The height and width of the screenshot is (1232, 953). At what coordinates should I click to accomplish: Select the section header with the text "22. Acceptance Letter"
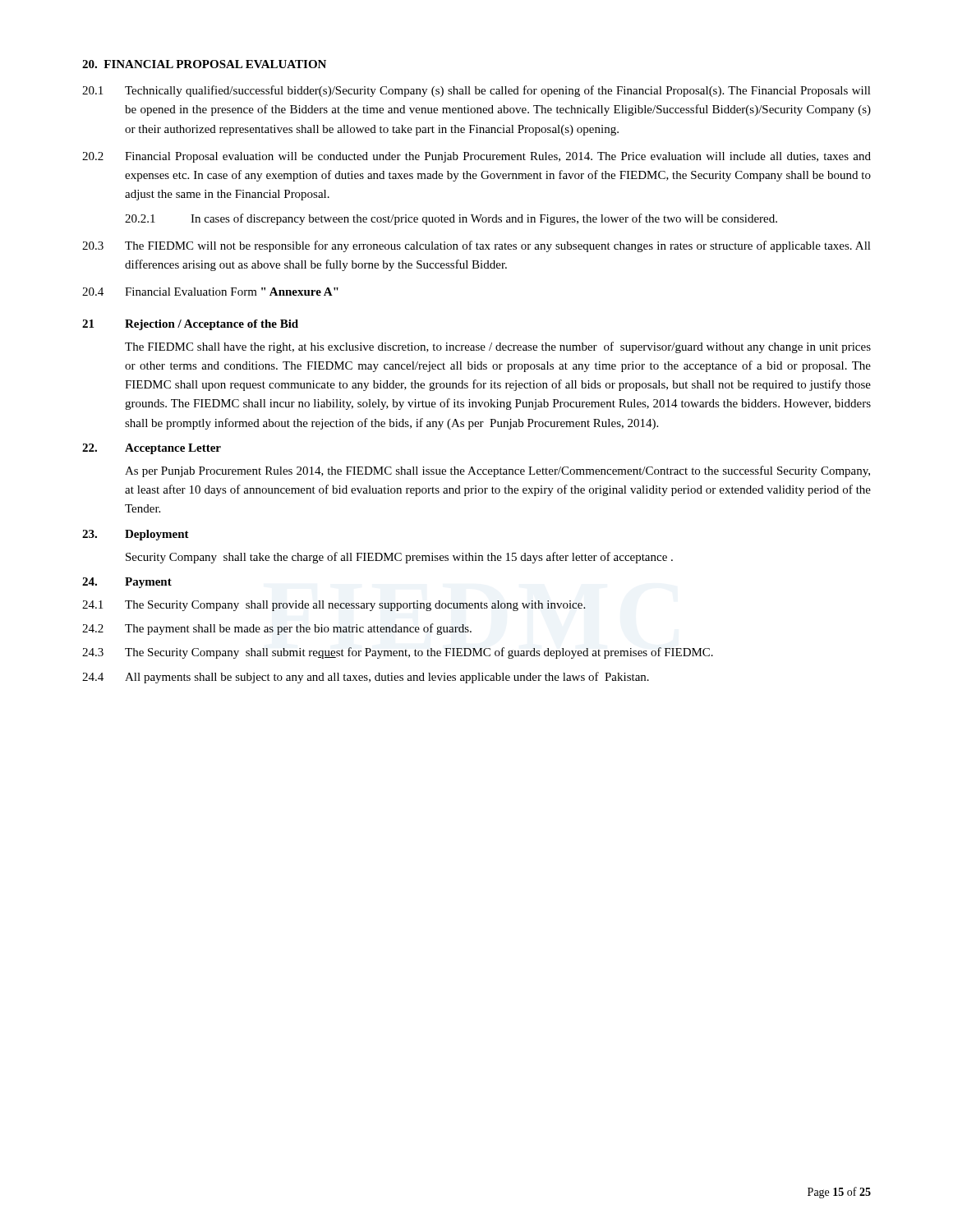pyautogui.click(x=152, y=448)
